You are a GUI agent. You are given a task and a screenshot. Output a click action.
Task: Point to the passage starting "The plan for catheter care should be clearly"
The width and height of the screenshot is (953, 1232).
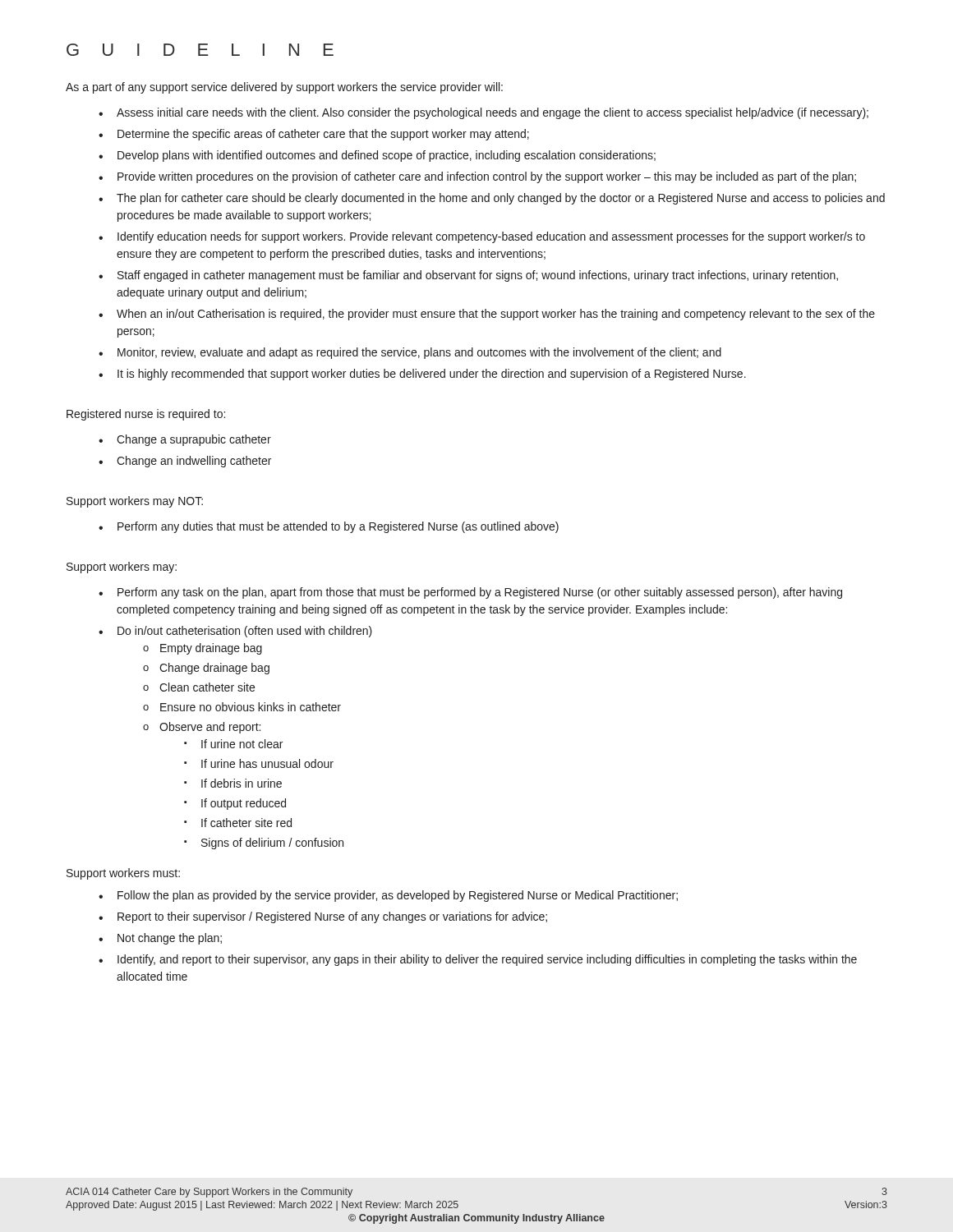[x=501, y=207]
